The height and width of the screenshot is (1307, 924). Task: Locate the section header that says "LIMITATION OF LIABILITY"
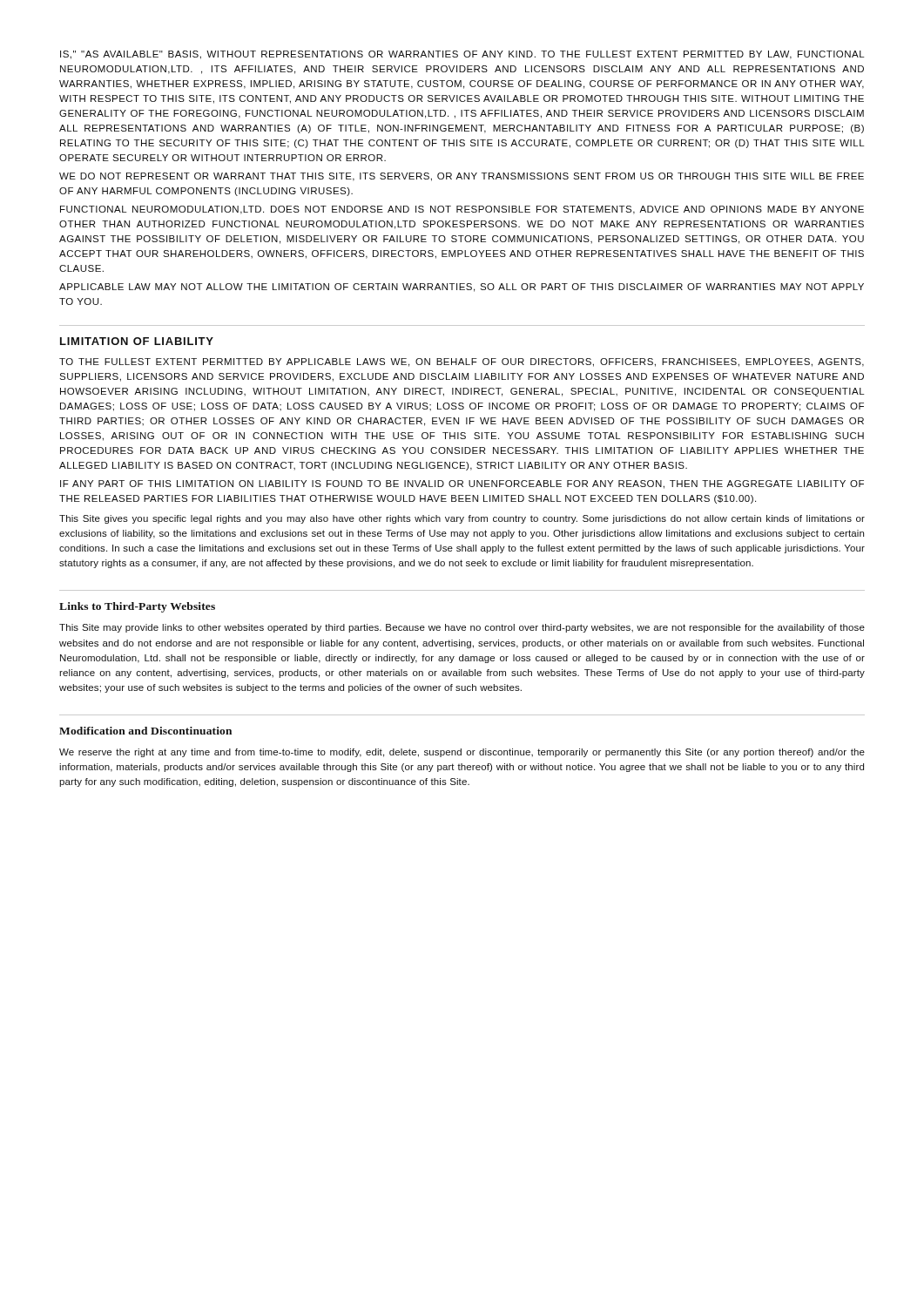coord(137,341)
